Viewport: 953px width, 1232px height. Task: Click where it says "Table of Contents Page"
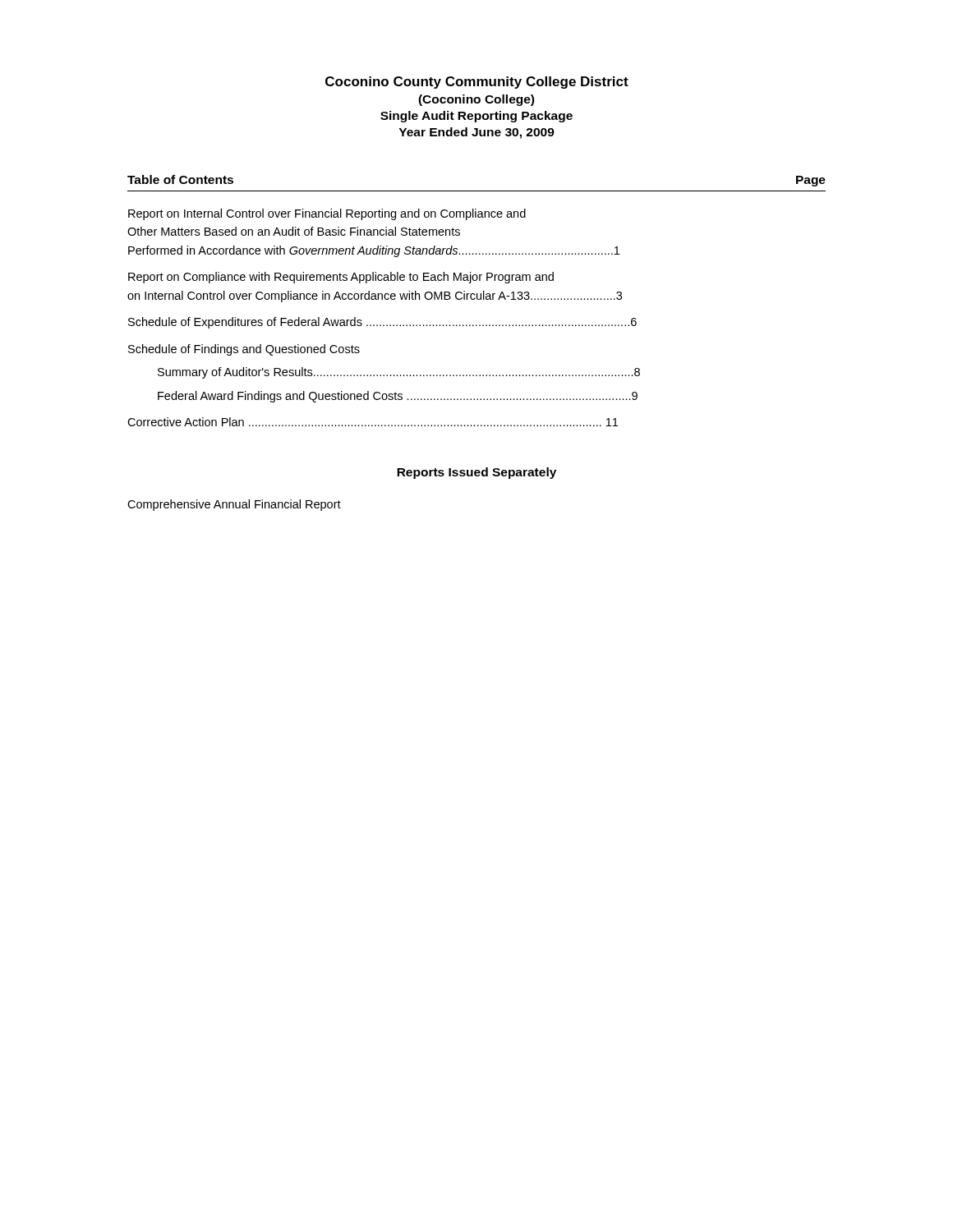click(x=476, y=182)
